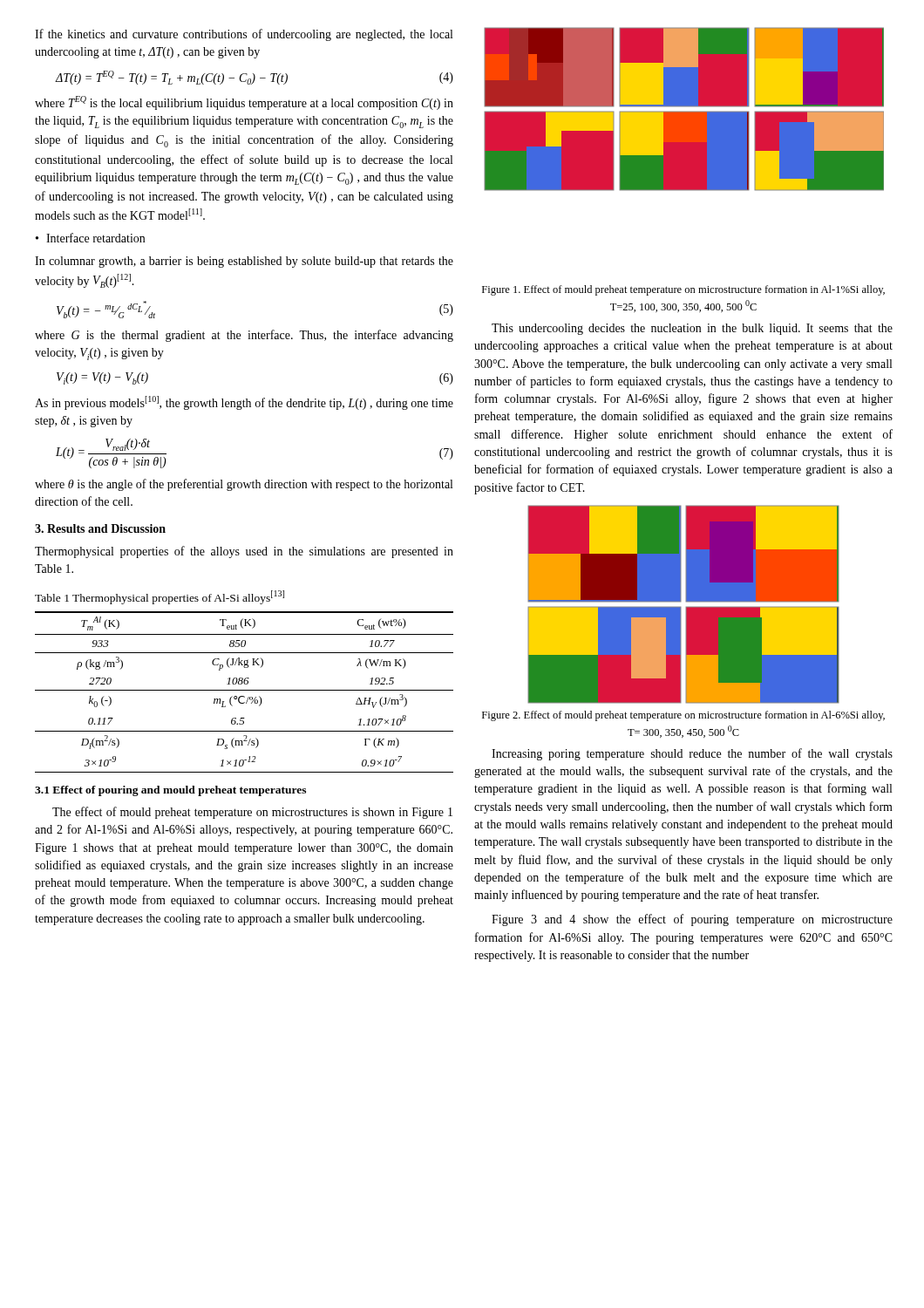Find the caption on this page that starts "Figure 1. Effect of mould"
This screenshot has height=1308, width=924.
pyautogui.click(x=683, y=299)
